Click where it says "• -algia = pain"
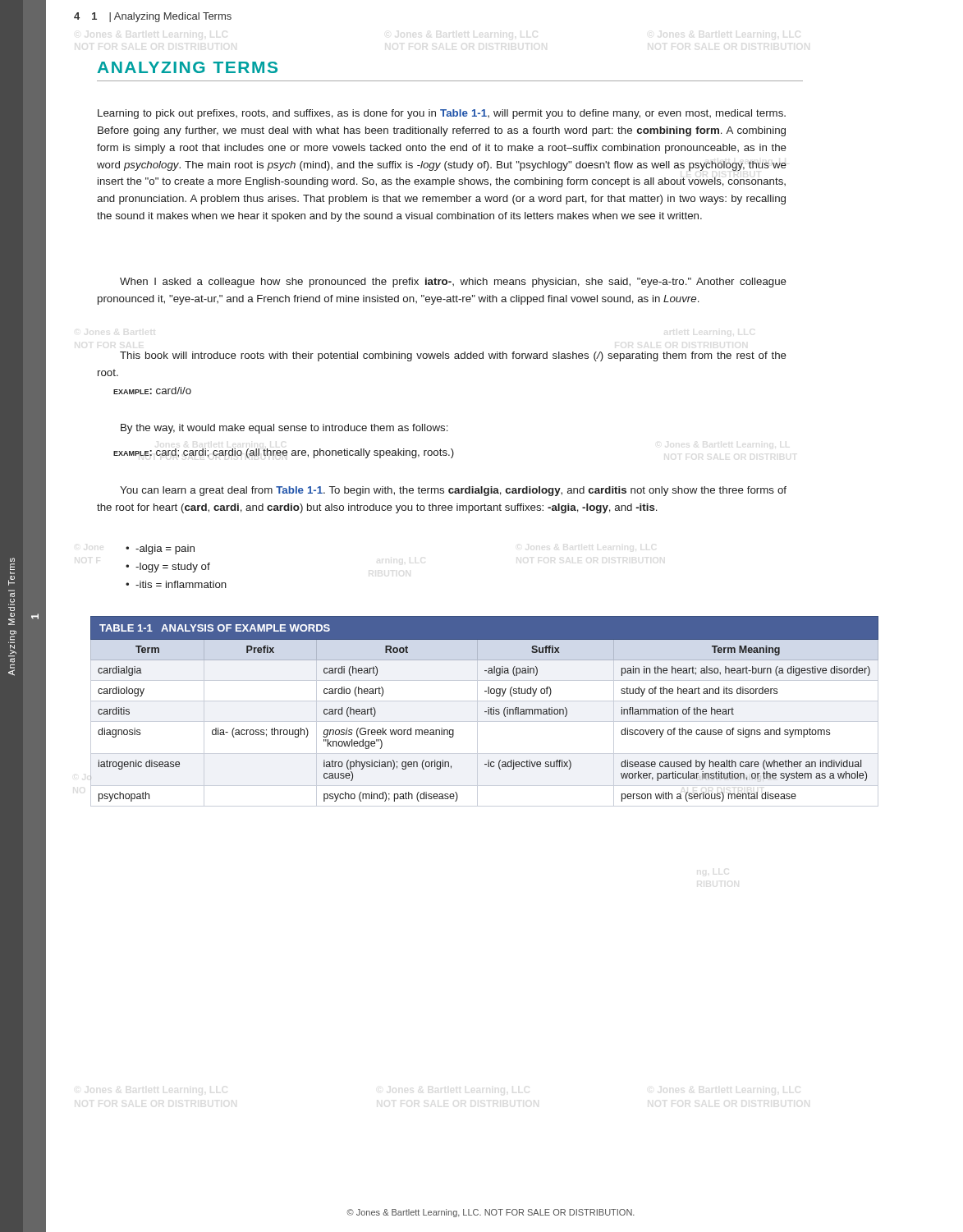 pos(160,548)
